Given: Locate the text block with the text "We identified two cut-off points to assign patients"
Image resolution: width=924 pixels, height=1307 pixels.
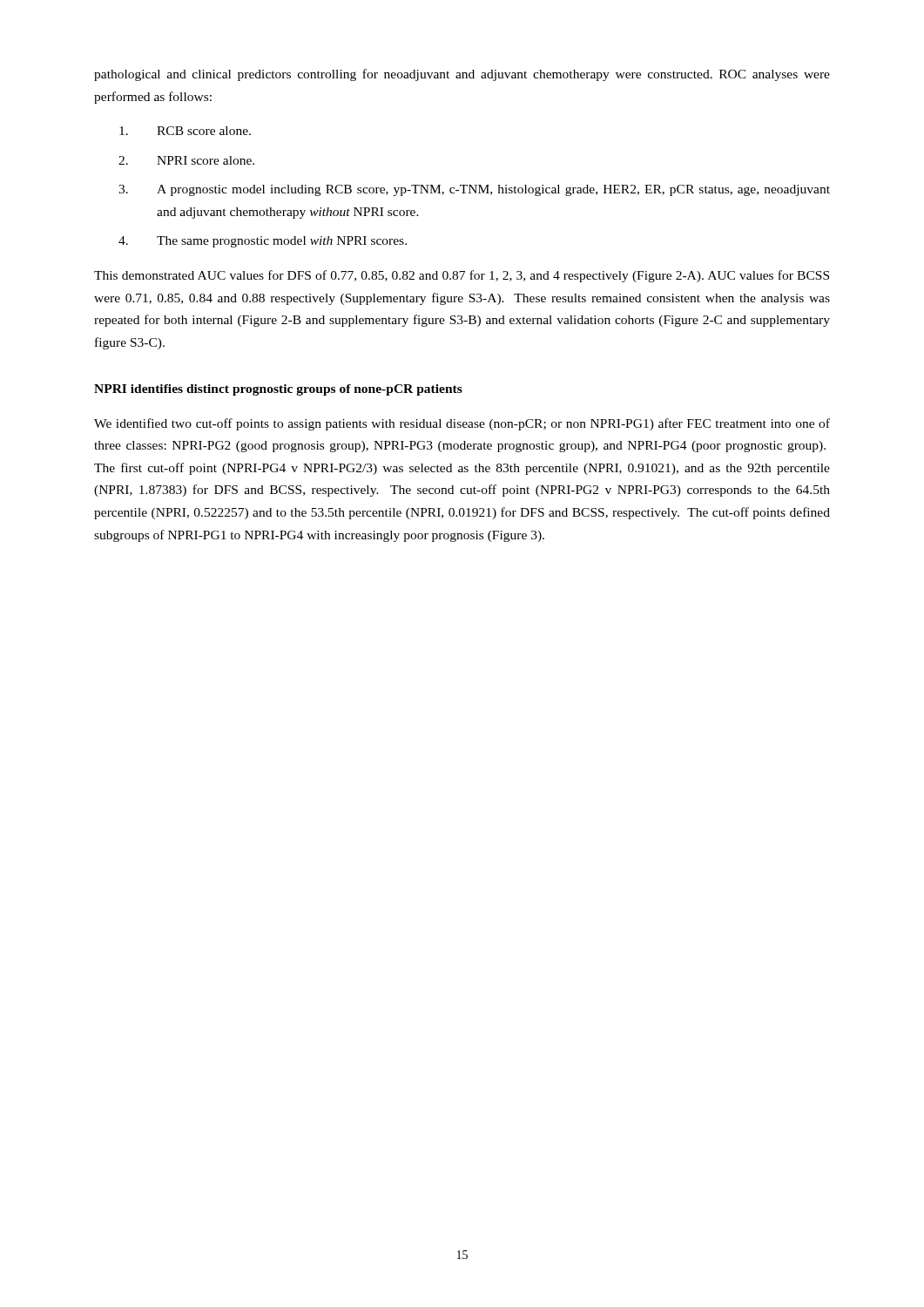Looking at the screenshot, I should pos(462,478).
